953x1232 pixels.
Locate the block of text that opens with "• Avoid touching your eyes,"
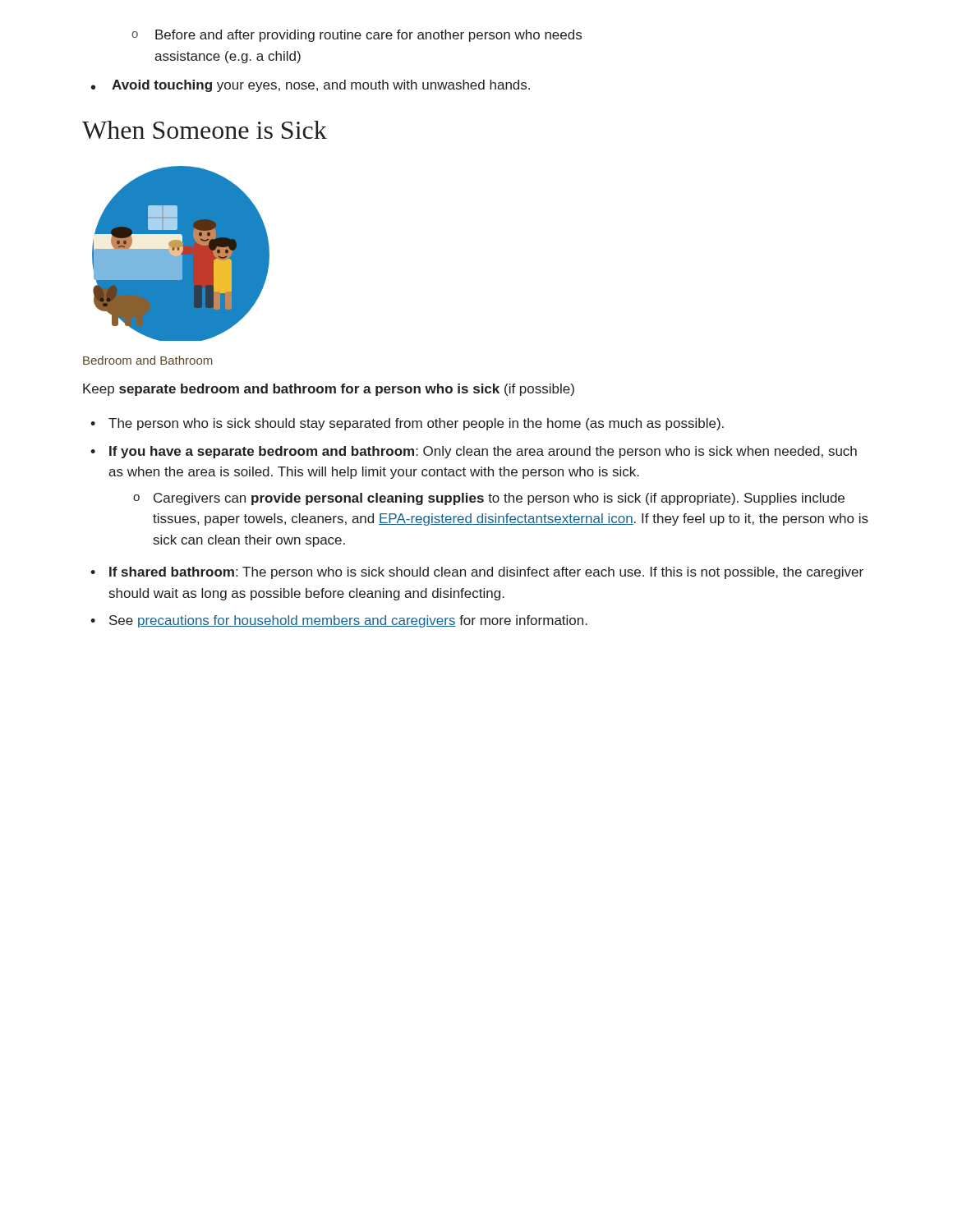[x=476, y=87]
